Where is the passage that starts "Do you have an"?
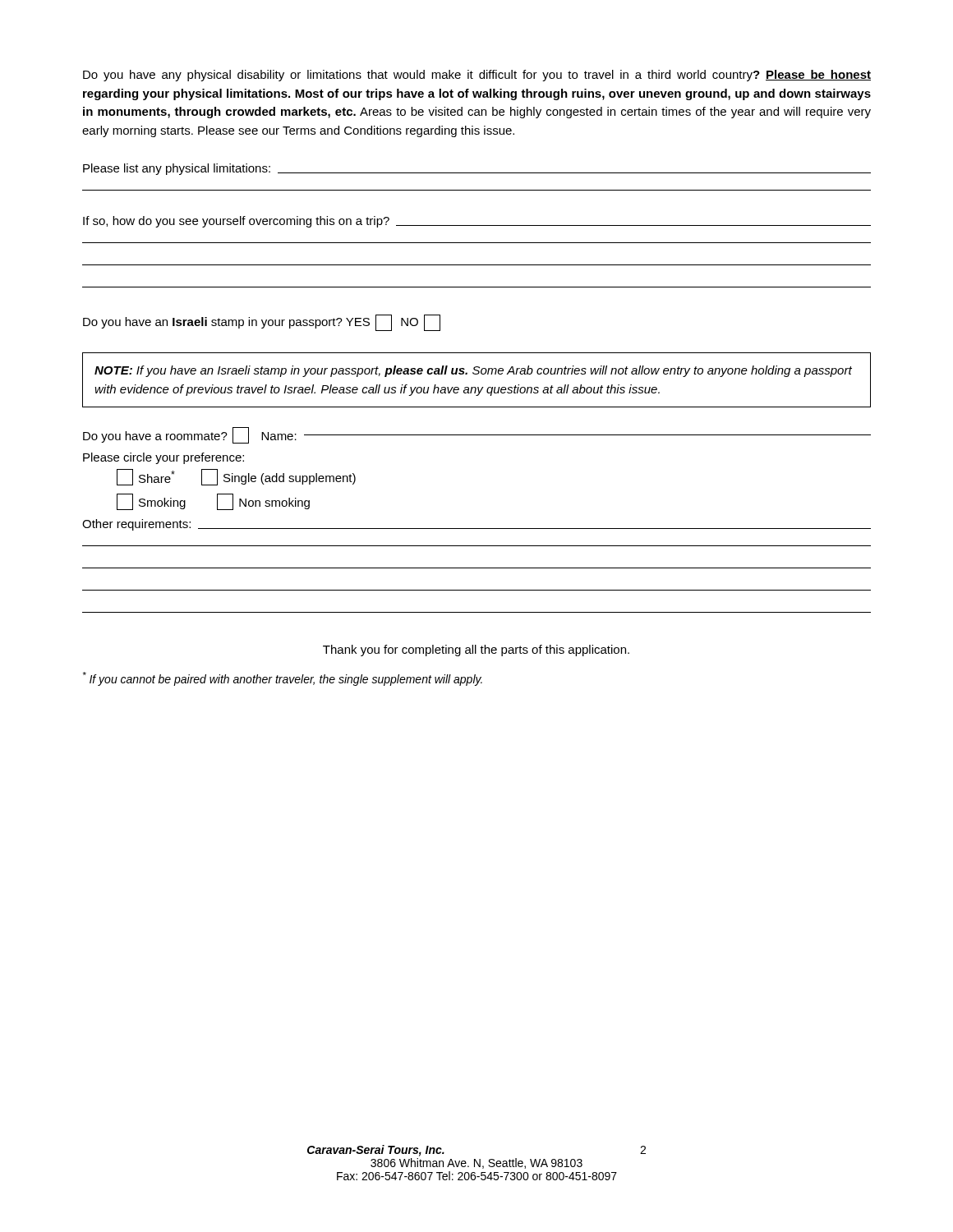Viewport: 953px width, 1232px height. pyautogui.click(x=261, y=323)
